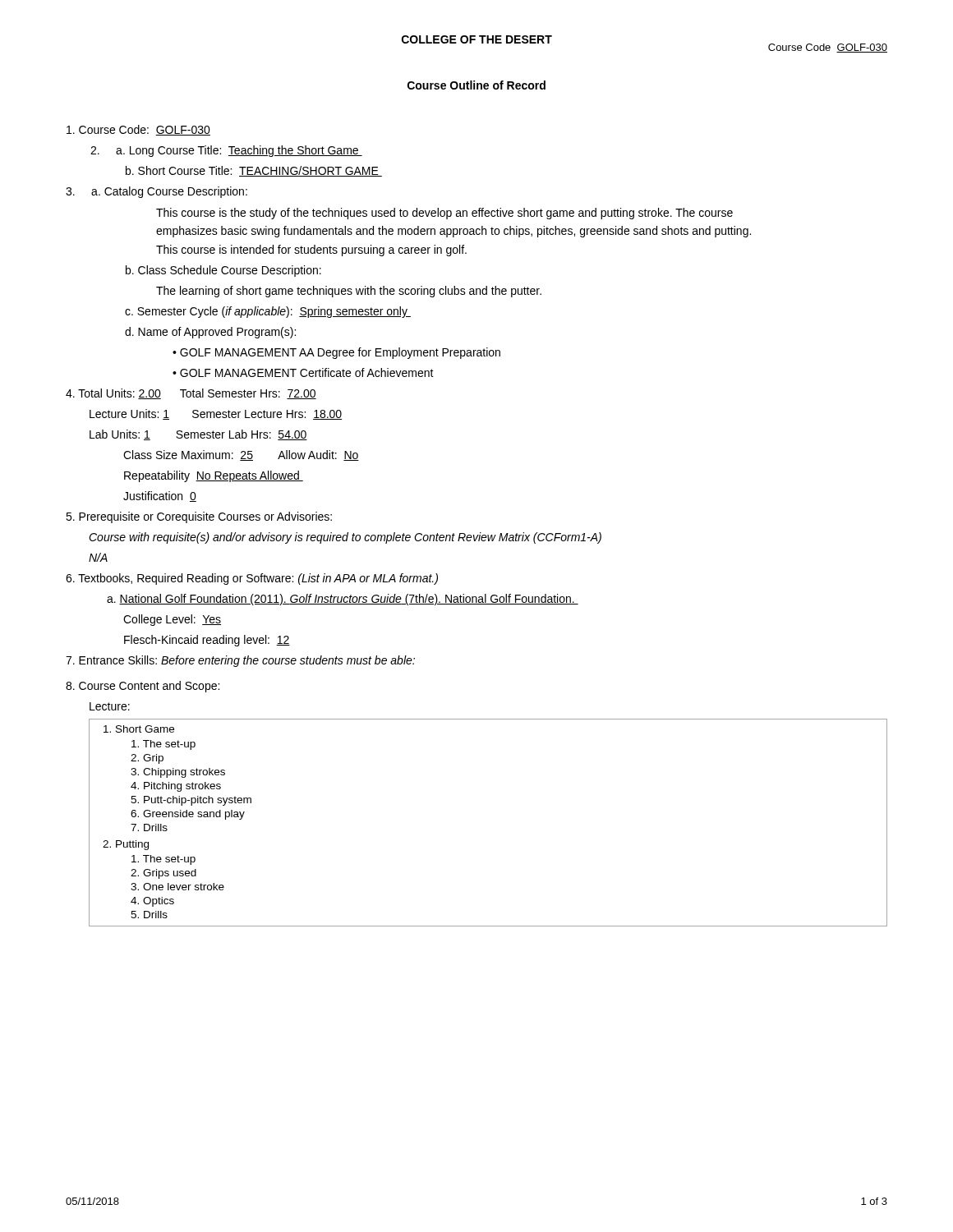The image size is (953, 1232).
Task: Find the region starting "Course Outline of Record"
Action: [x=476, y=85]
